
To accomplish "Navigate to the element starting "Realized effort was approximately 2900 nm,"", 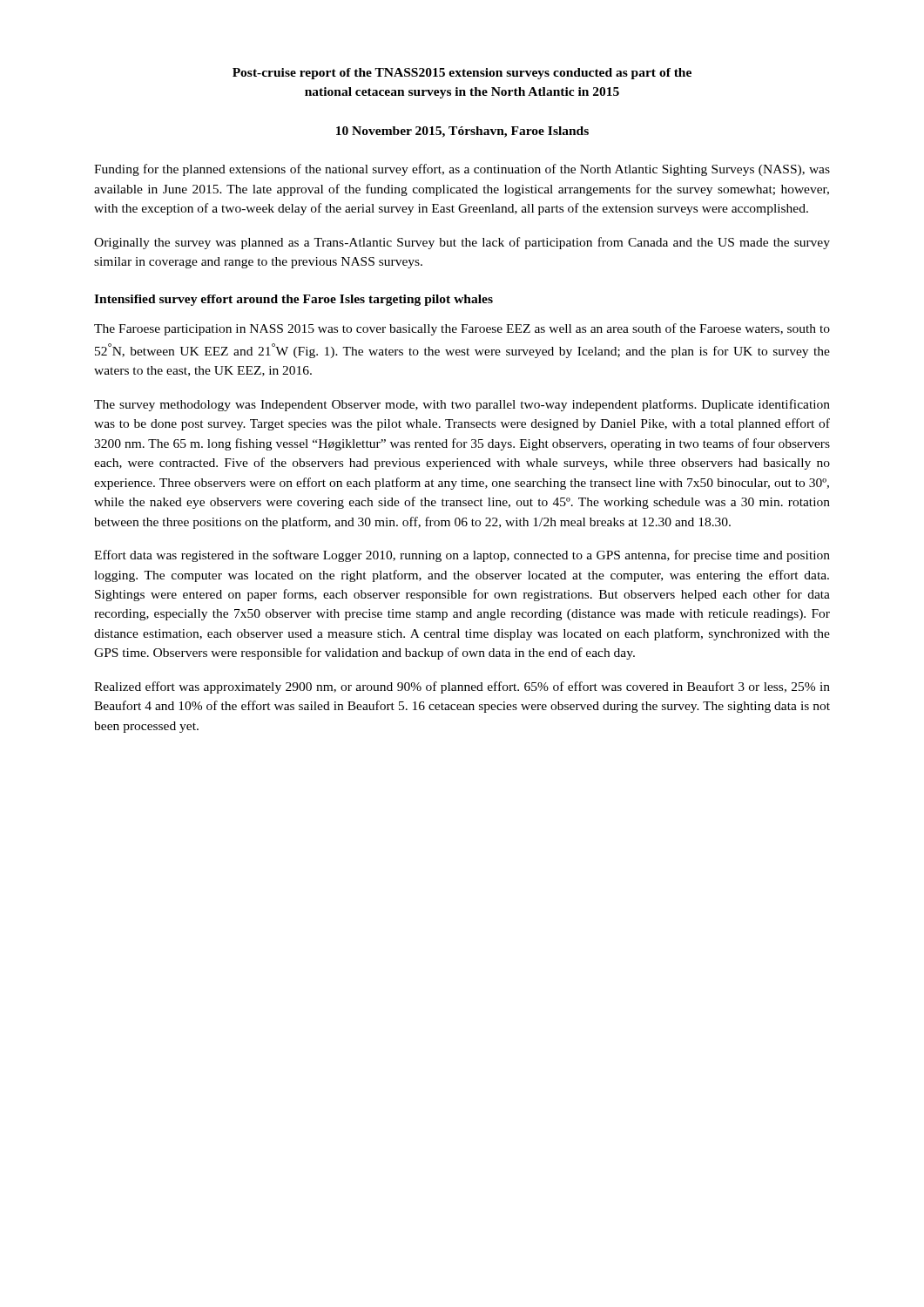I will point(462,706).
